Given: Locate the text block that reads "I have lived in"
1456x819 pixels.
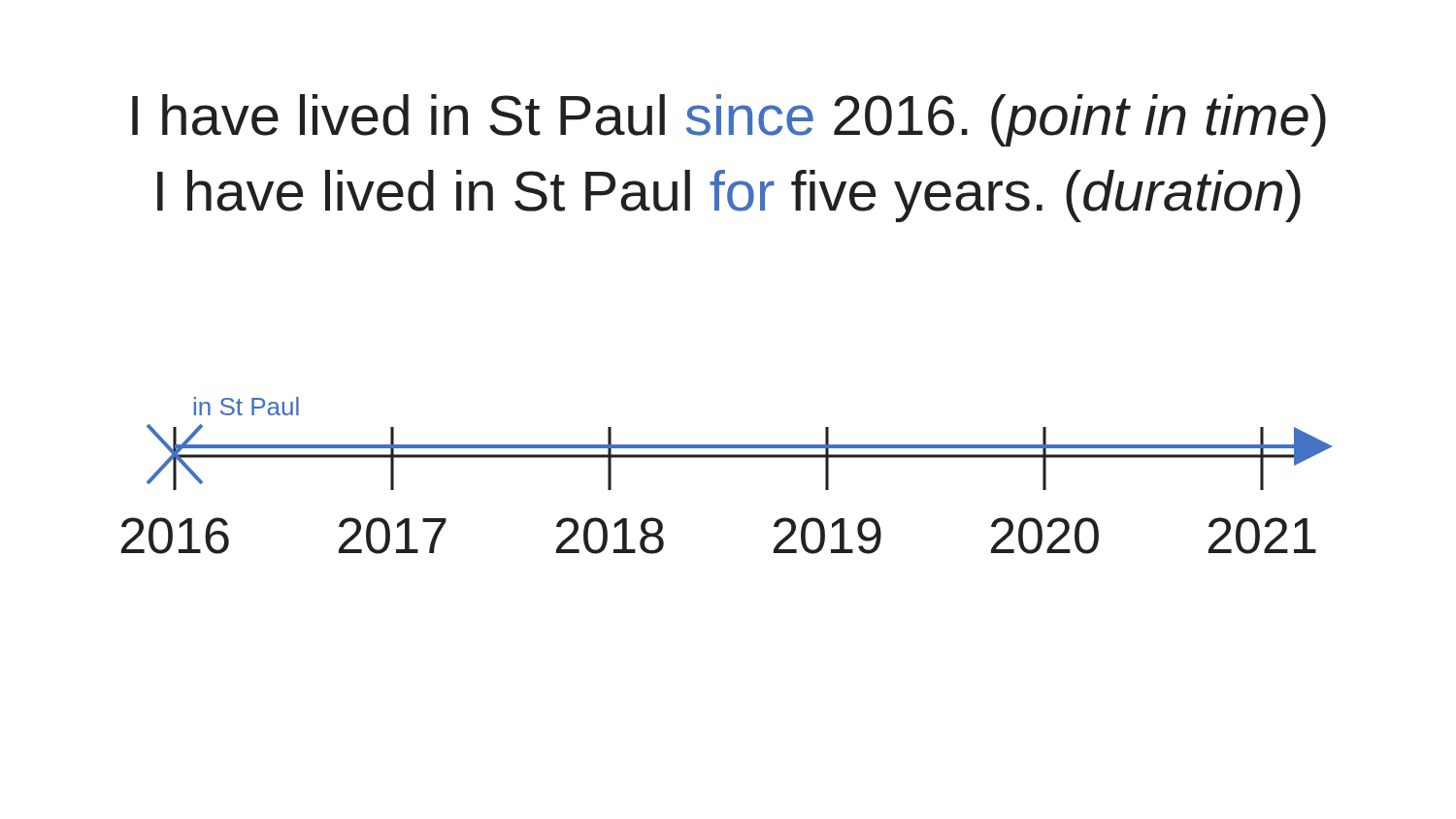Looking at the screenshot, I should (728, 153).
